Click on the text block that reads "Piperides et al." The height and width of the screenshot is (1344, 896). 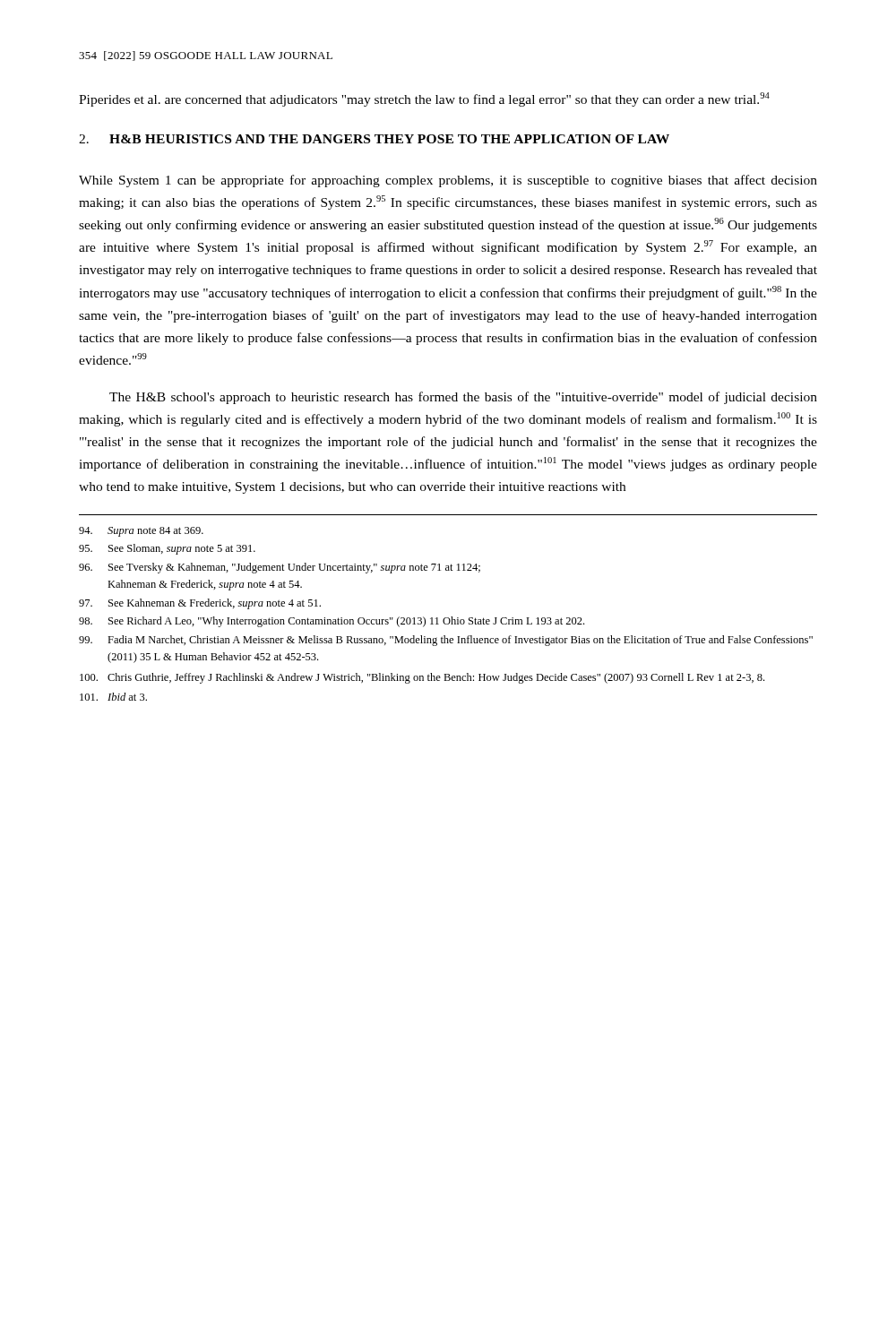point(424,98)
